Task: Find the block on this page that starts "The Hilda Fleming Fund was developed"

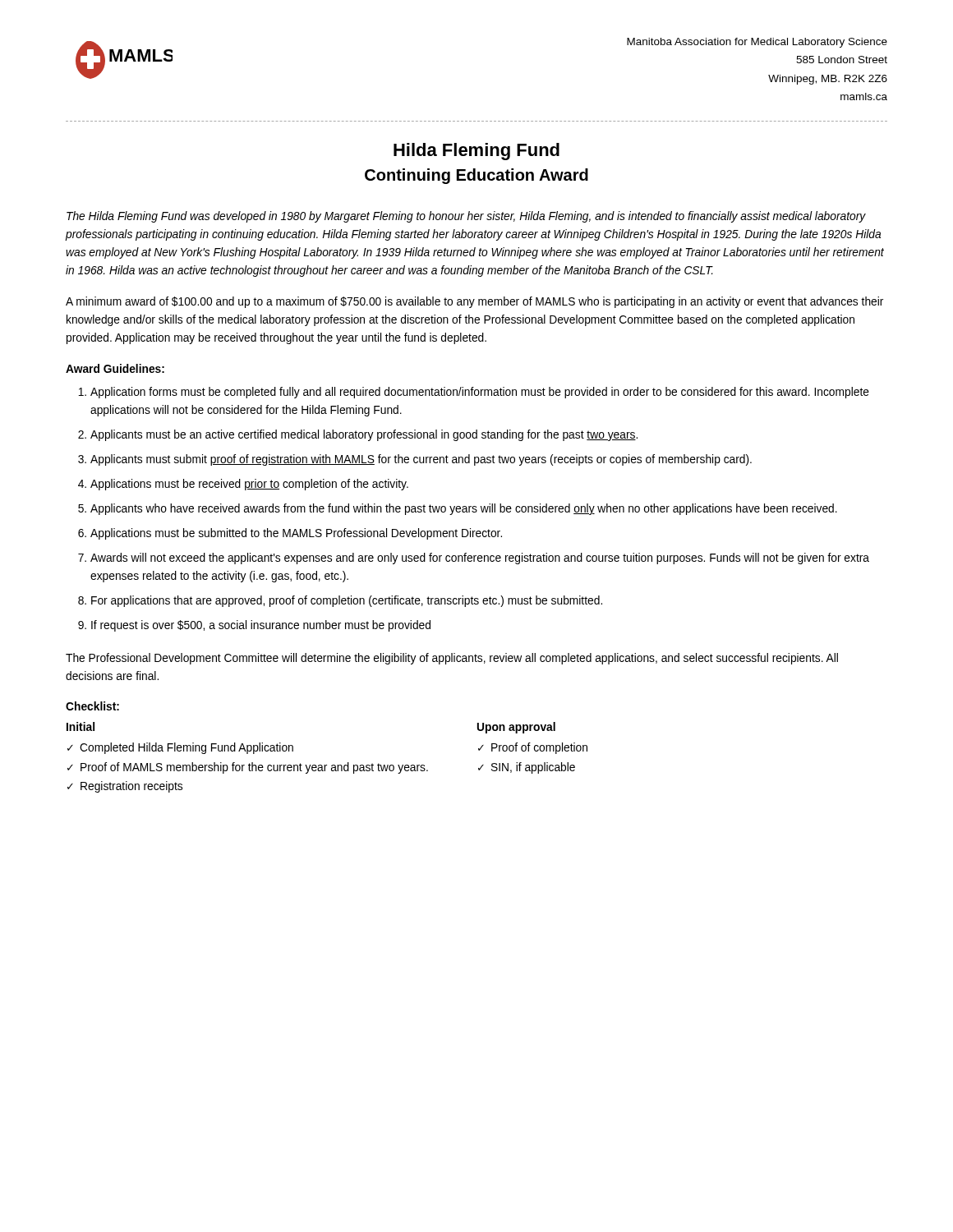Action: (x=475, y=244)
